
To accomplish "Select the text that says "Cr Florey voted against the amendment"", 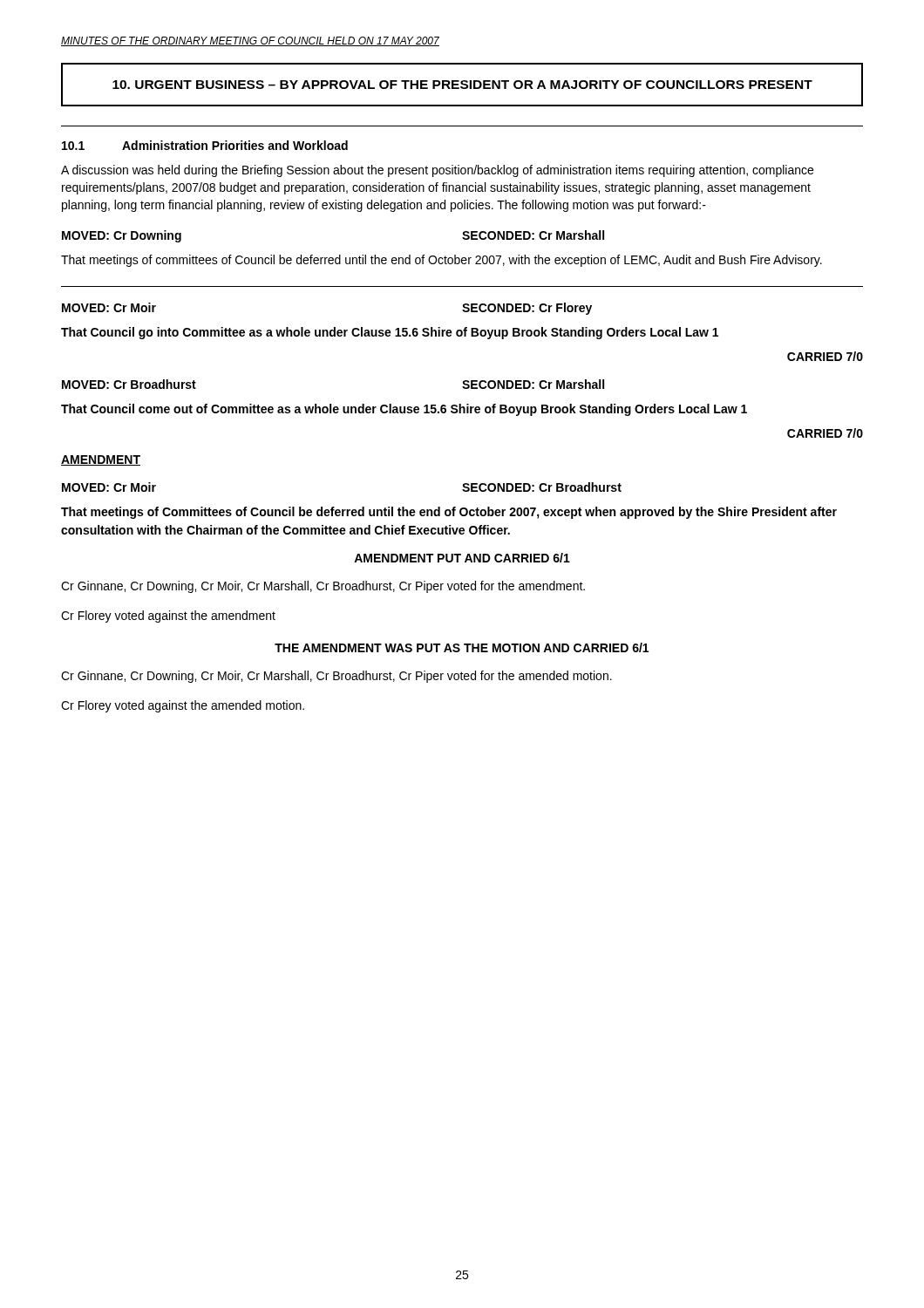I will coord(168,616).
